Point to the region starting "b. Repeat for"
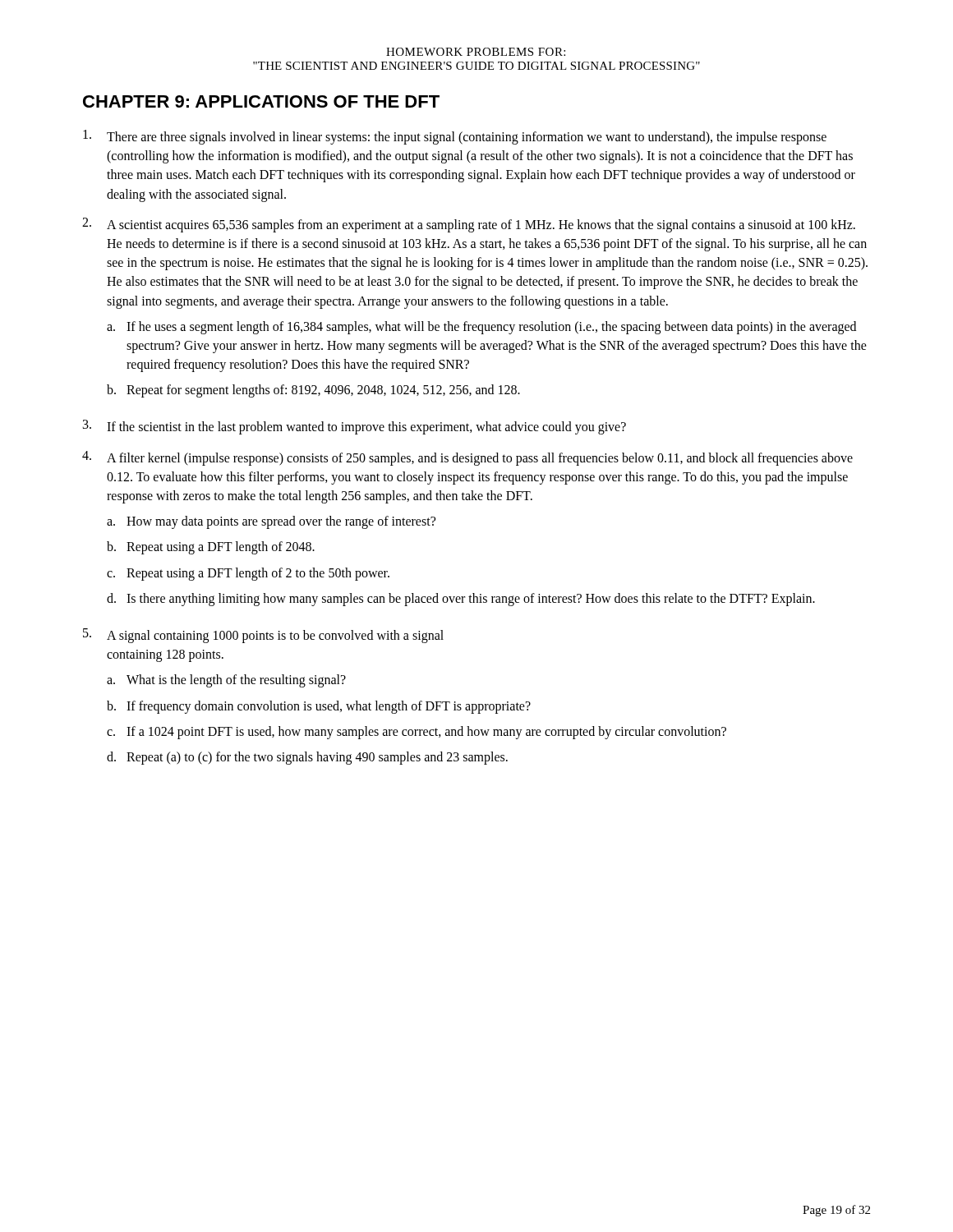953x1232 pixels. coord(489,390)
